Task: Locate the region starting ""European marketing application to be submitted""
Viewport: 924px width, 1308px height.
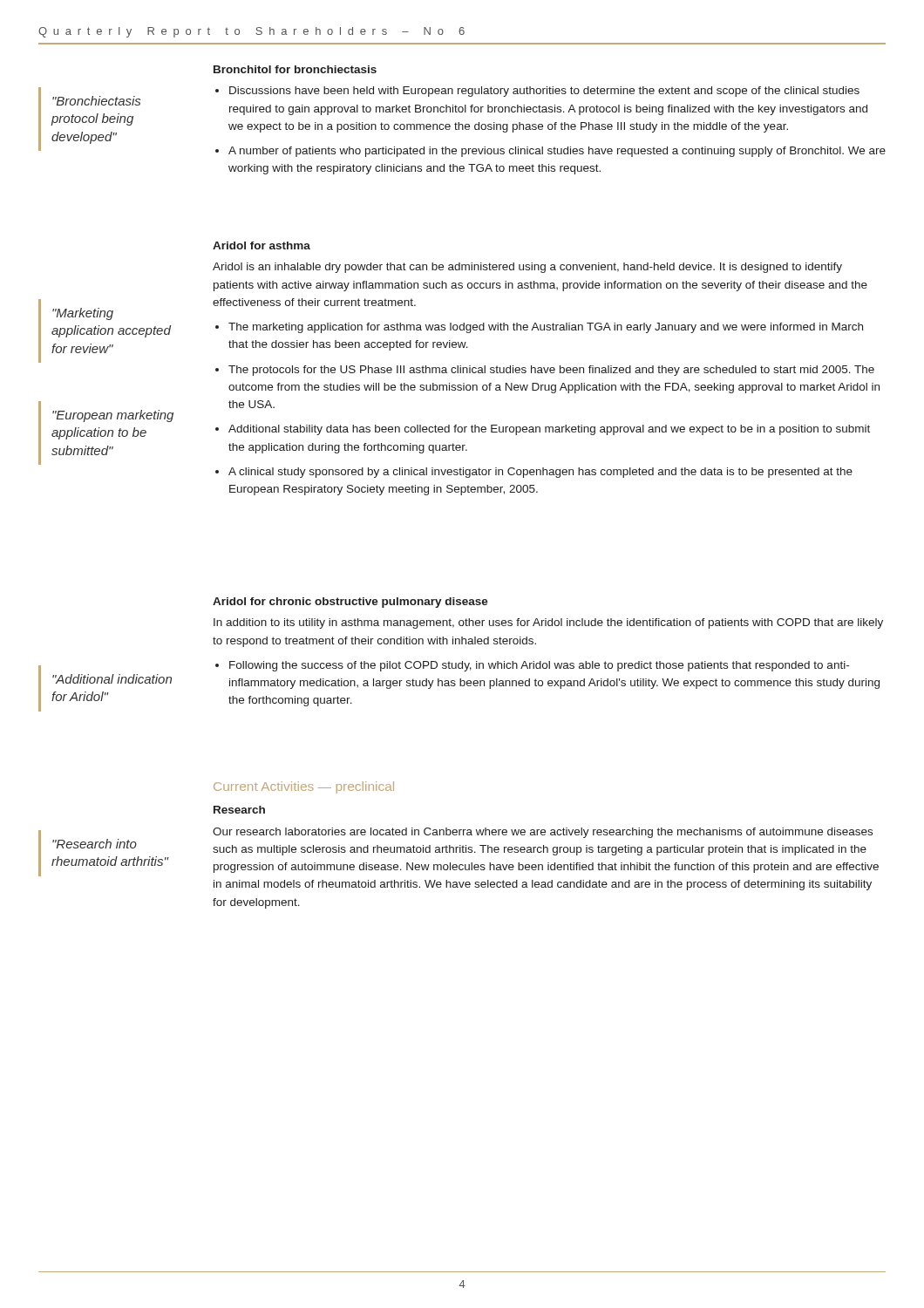Action: [x=112, y=433]
